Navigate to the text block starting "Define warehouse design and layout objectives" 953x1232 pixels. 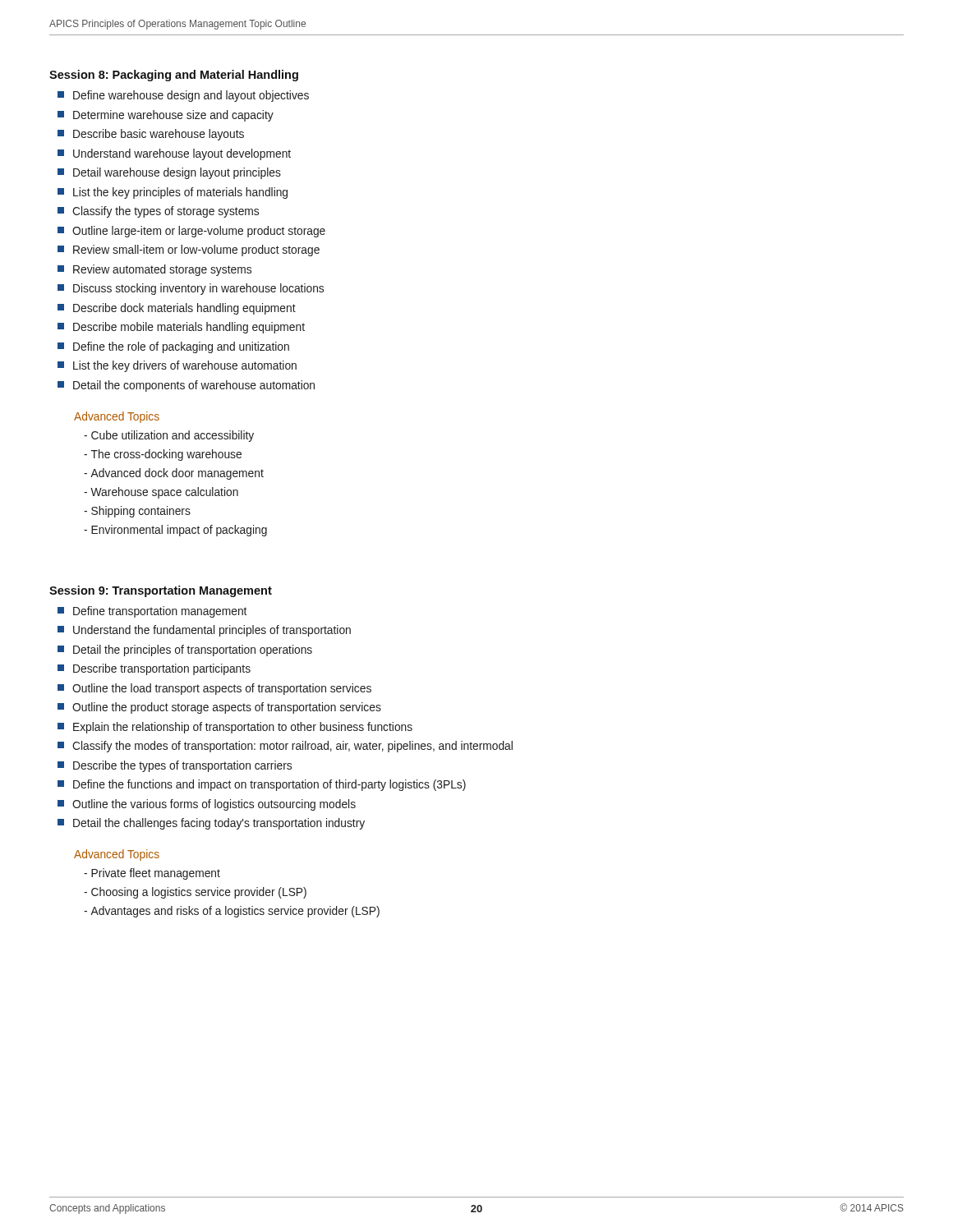pyautogui.click(x=183, y=96)
